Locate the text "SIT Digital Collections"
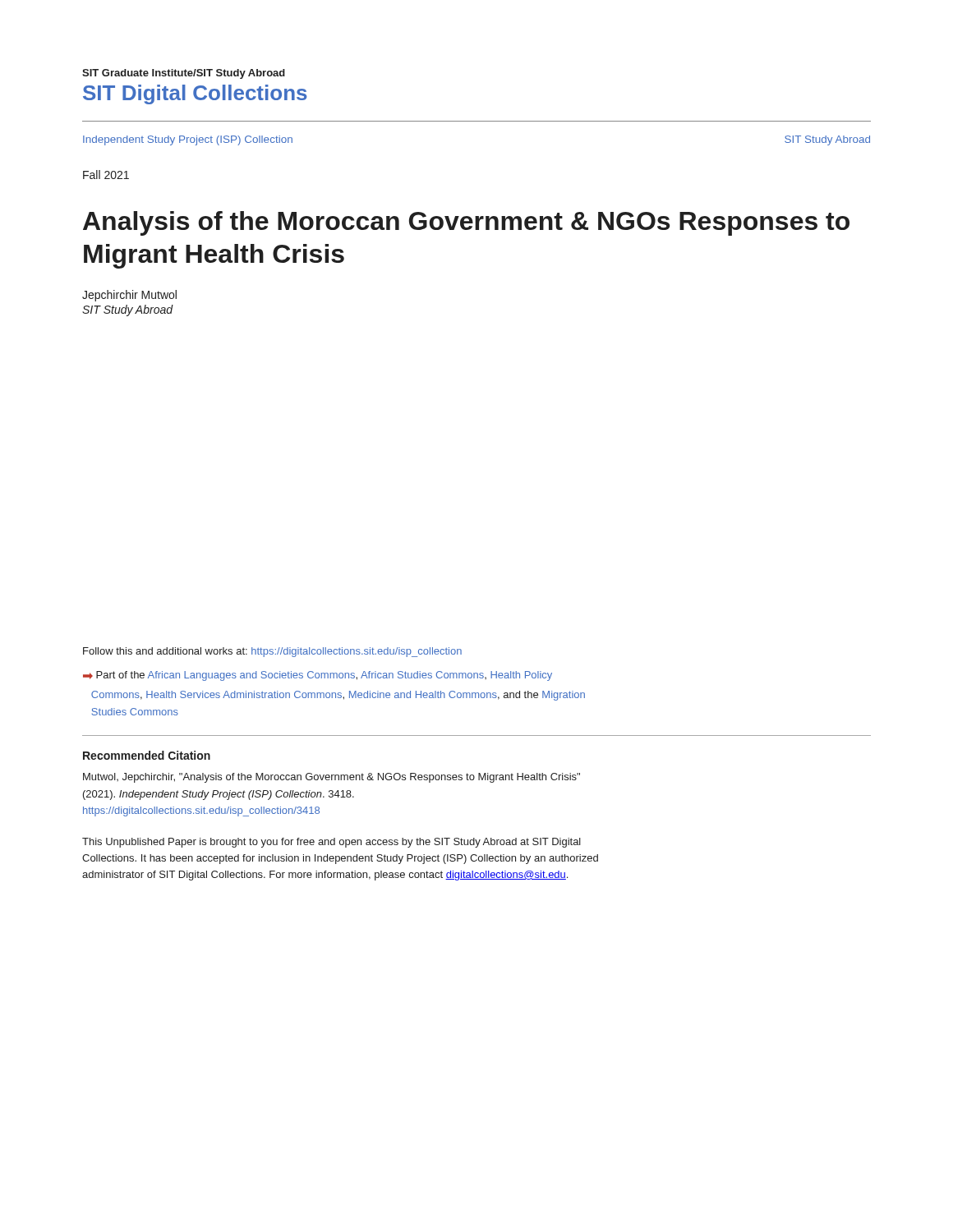This screenshot has height=1232, width=953. (195, 94)
